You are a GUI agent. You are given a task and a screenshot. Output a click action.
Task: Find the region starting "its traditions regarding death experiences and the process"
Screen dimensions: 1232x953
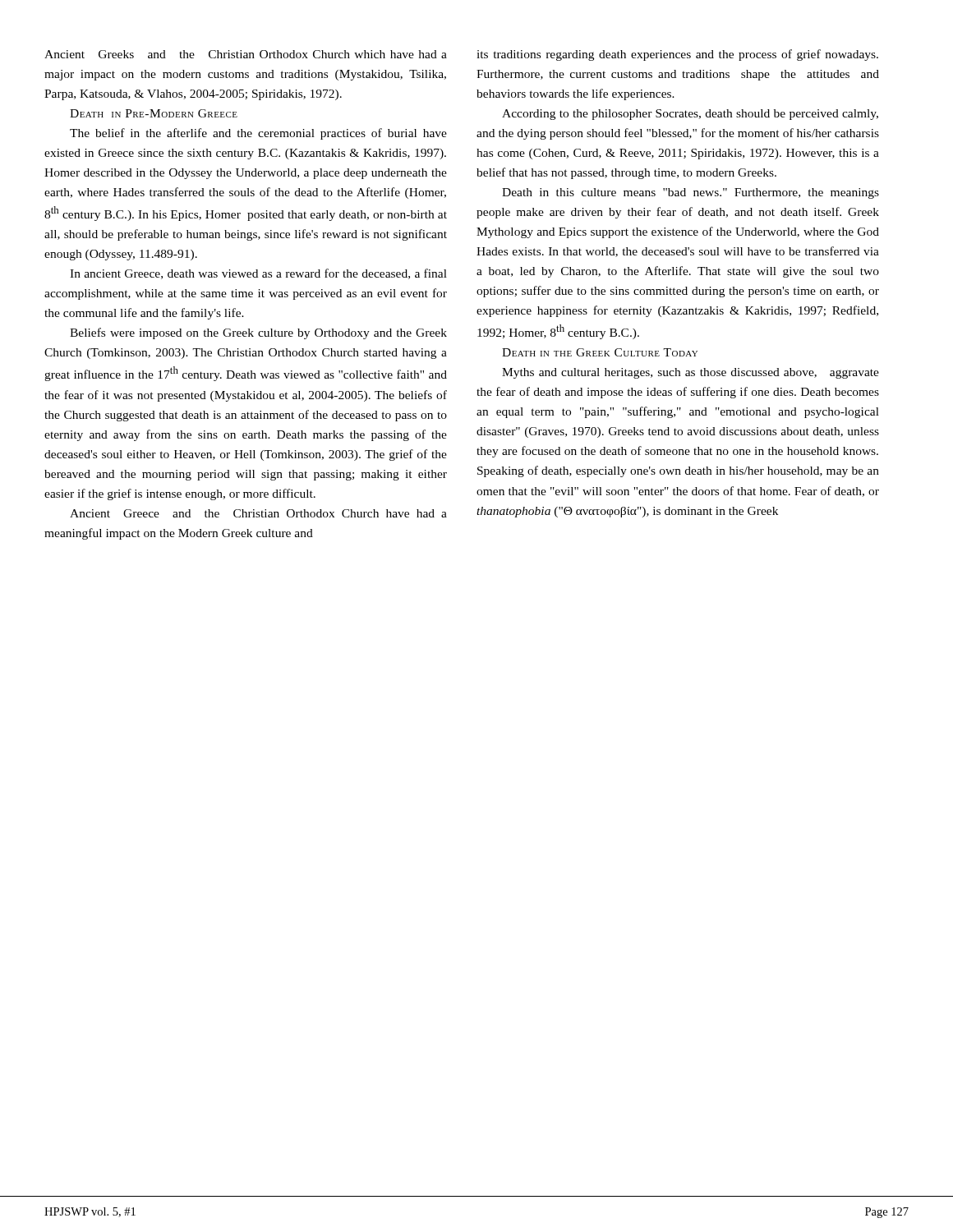click(x=678, y=74)
